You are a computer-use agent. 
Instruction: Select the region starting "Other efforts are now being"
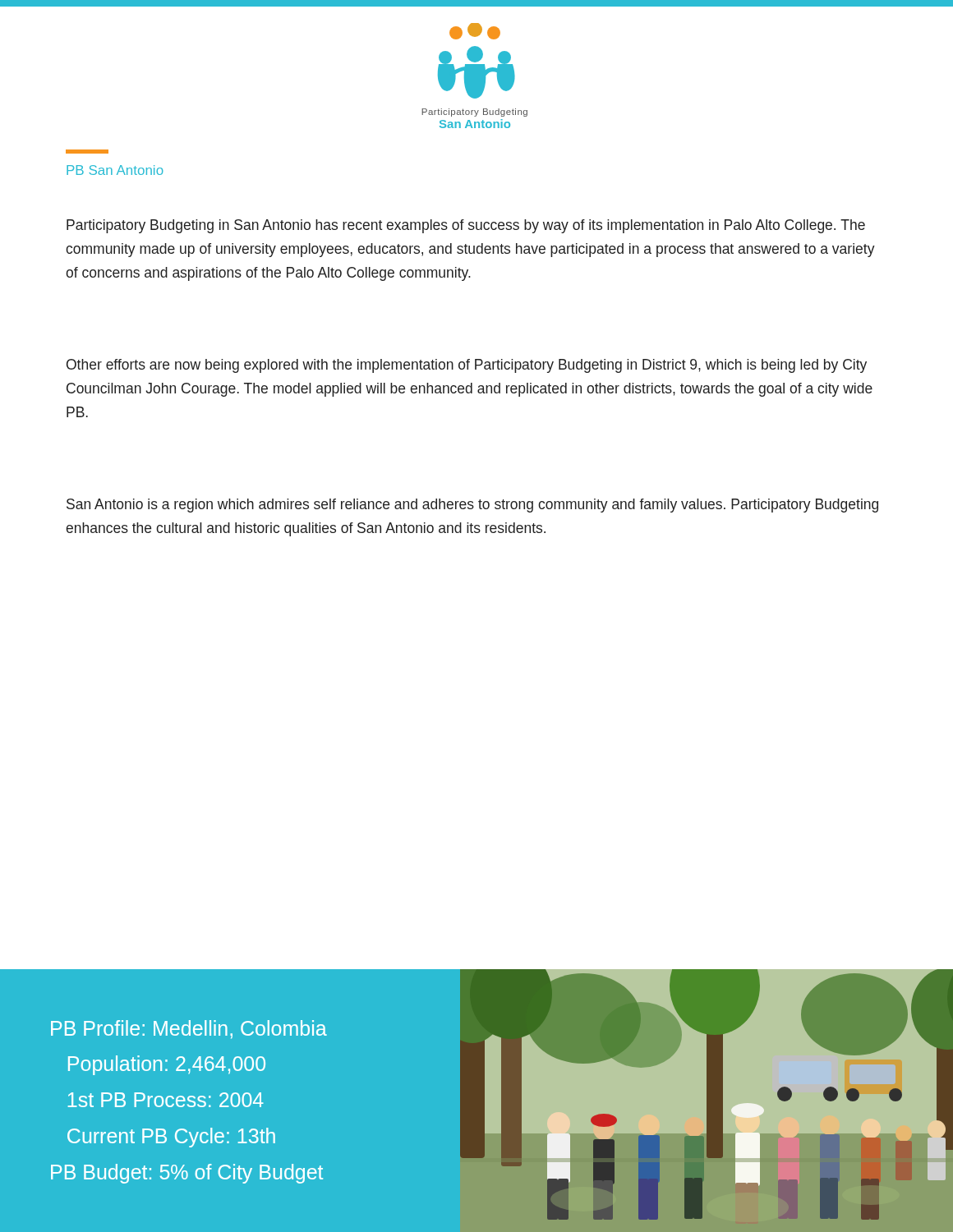pyautogui.click(x=469, y=388)
